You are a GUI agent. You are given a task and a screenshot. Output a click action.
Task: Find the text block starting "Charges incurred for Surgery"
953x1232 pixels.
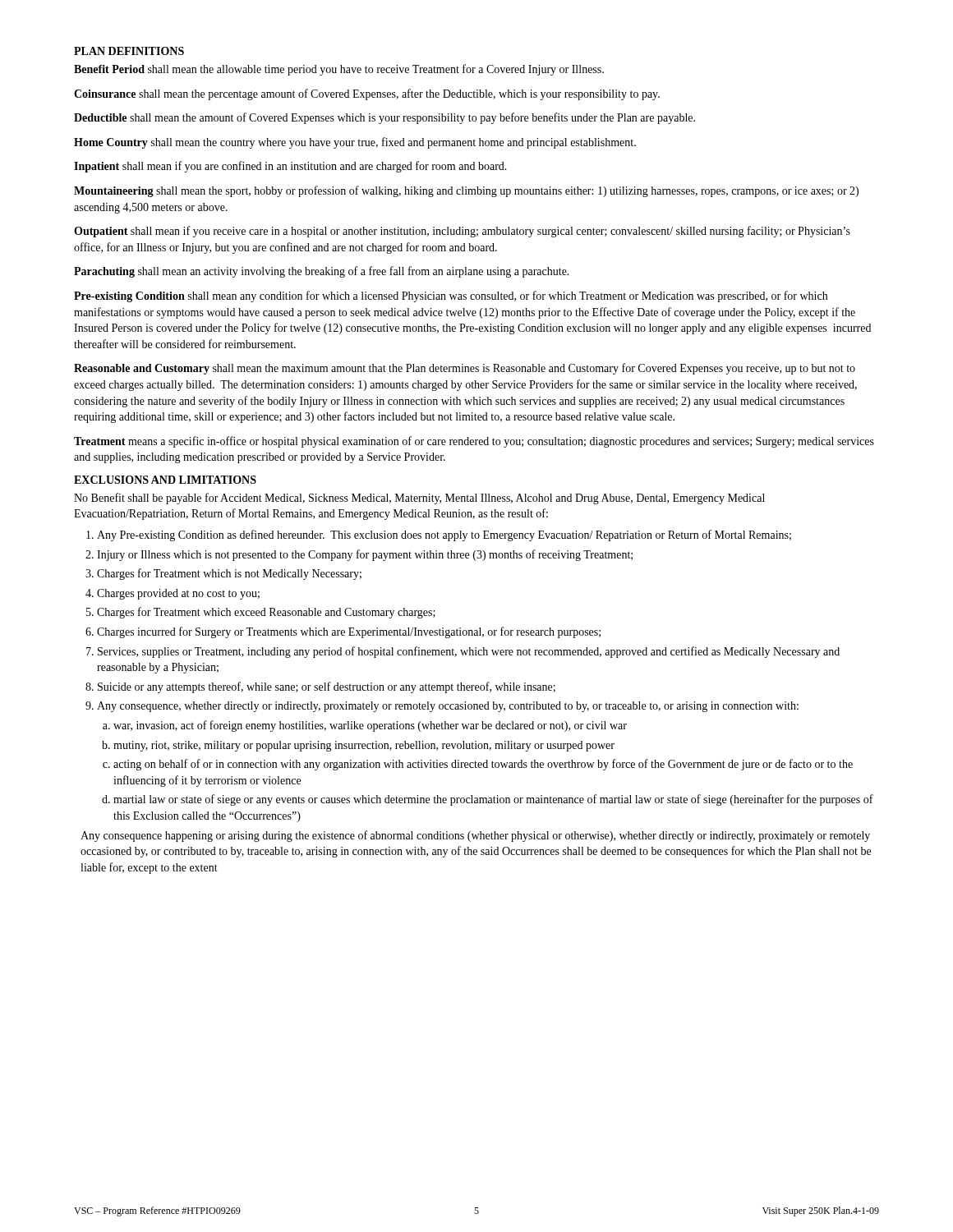click(349, 632)
